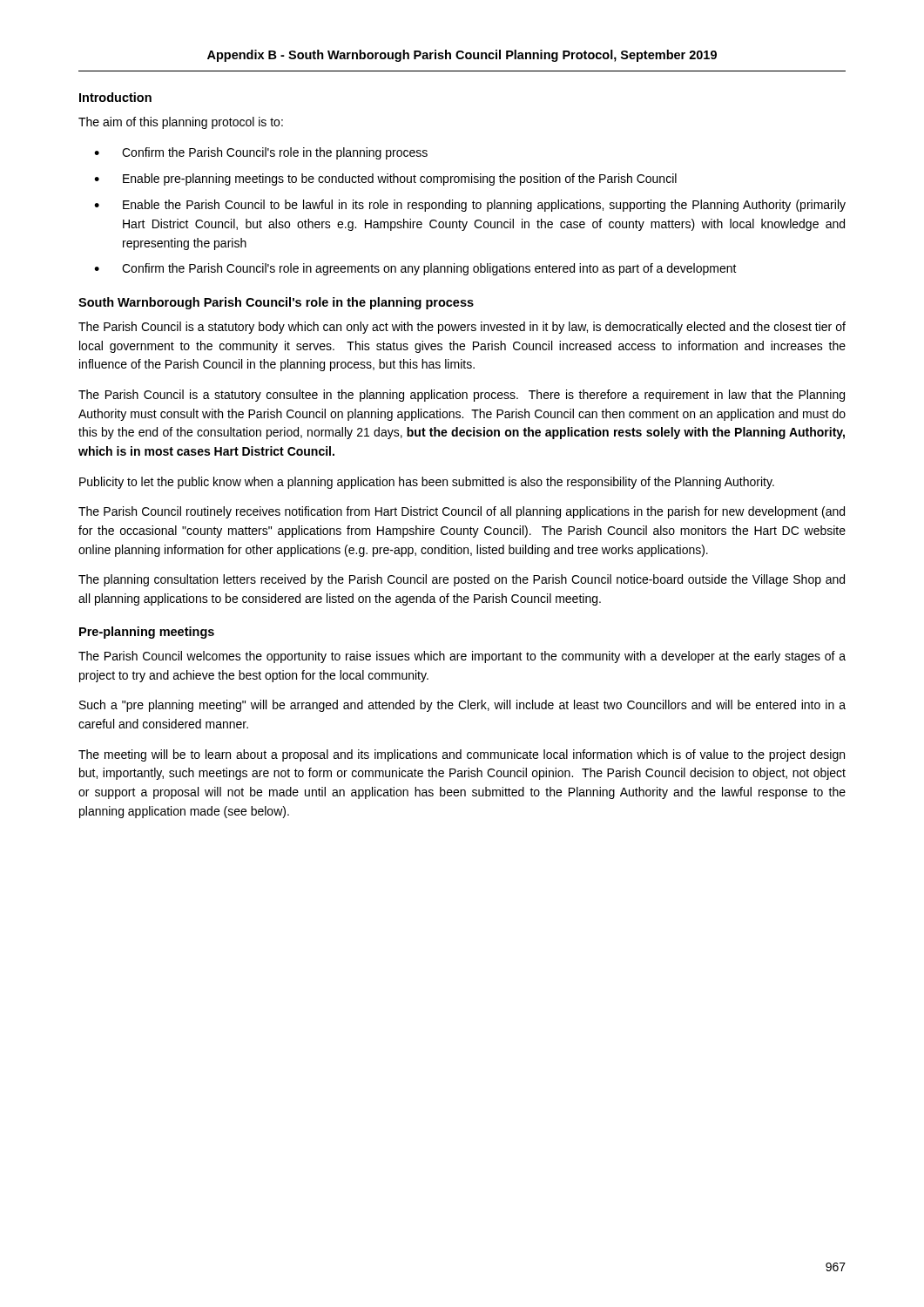Where is the passage that starts "• Enable pre-planning meetings to be"?

[470, 180]
